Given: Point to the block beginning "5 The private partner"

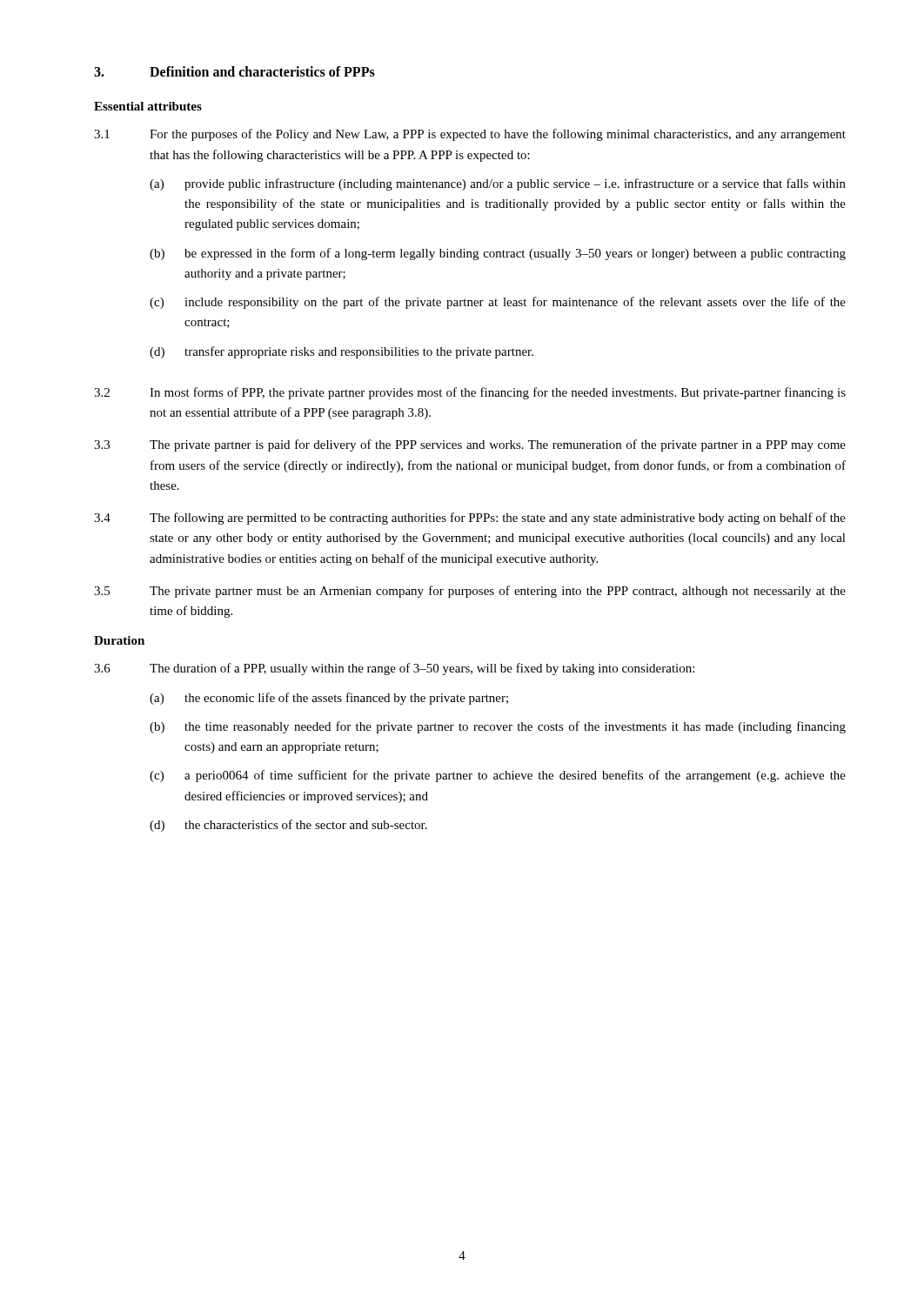Looking at the screenshot, I should pyautogui.click(x=470, y=601).
